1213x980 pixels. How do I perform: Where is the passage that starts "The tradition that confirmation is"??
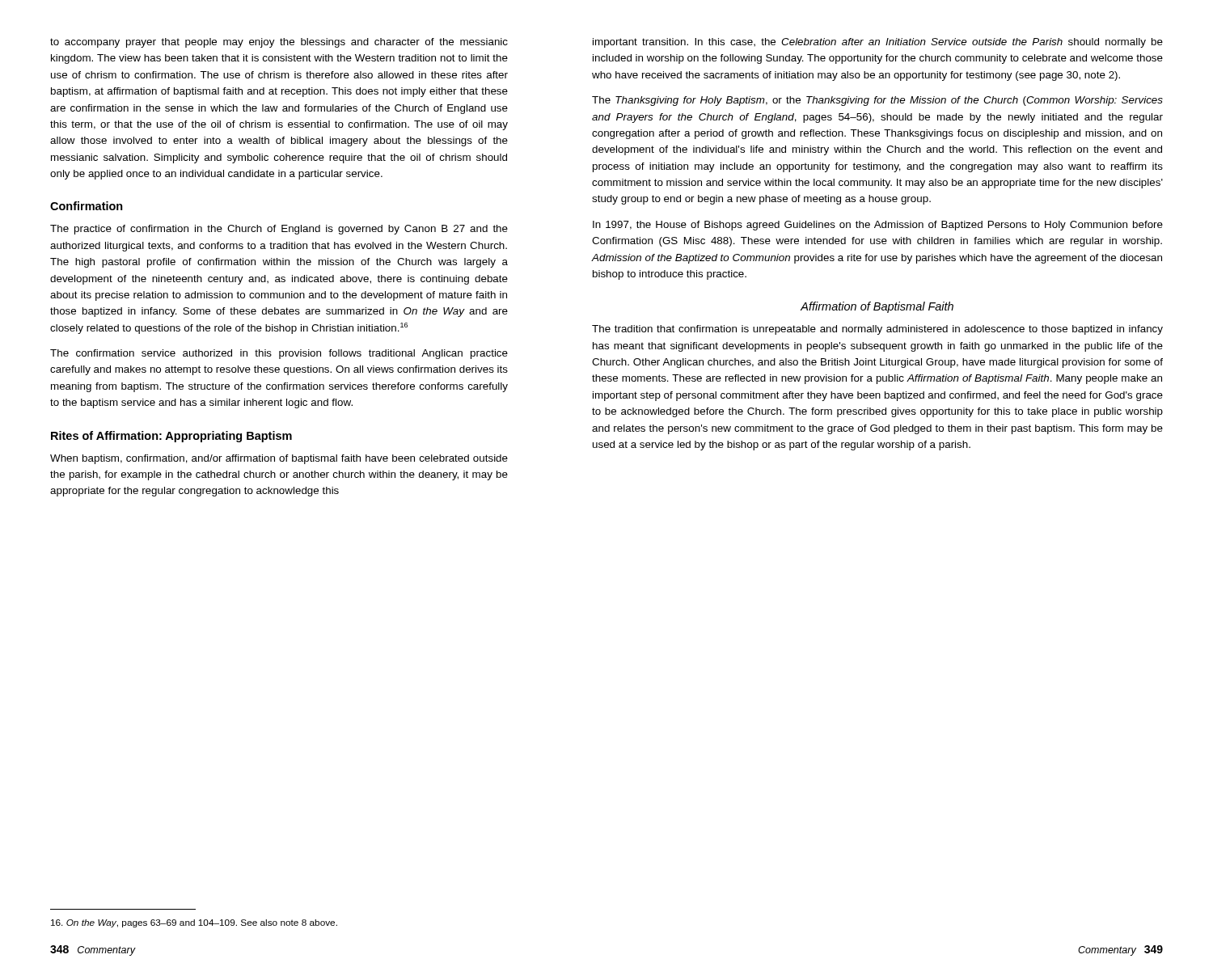click(x=877, y=387)
